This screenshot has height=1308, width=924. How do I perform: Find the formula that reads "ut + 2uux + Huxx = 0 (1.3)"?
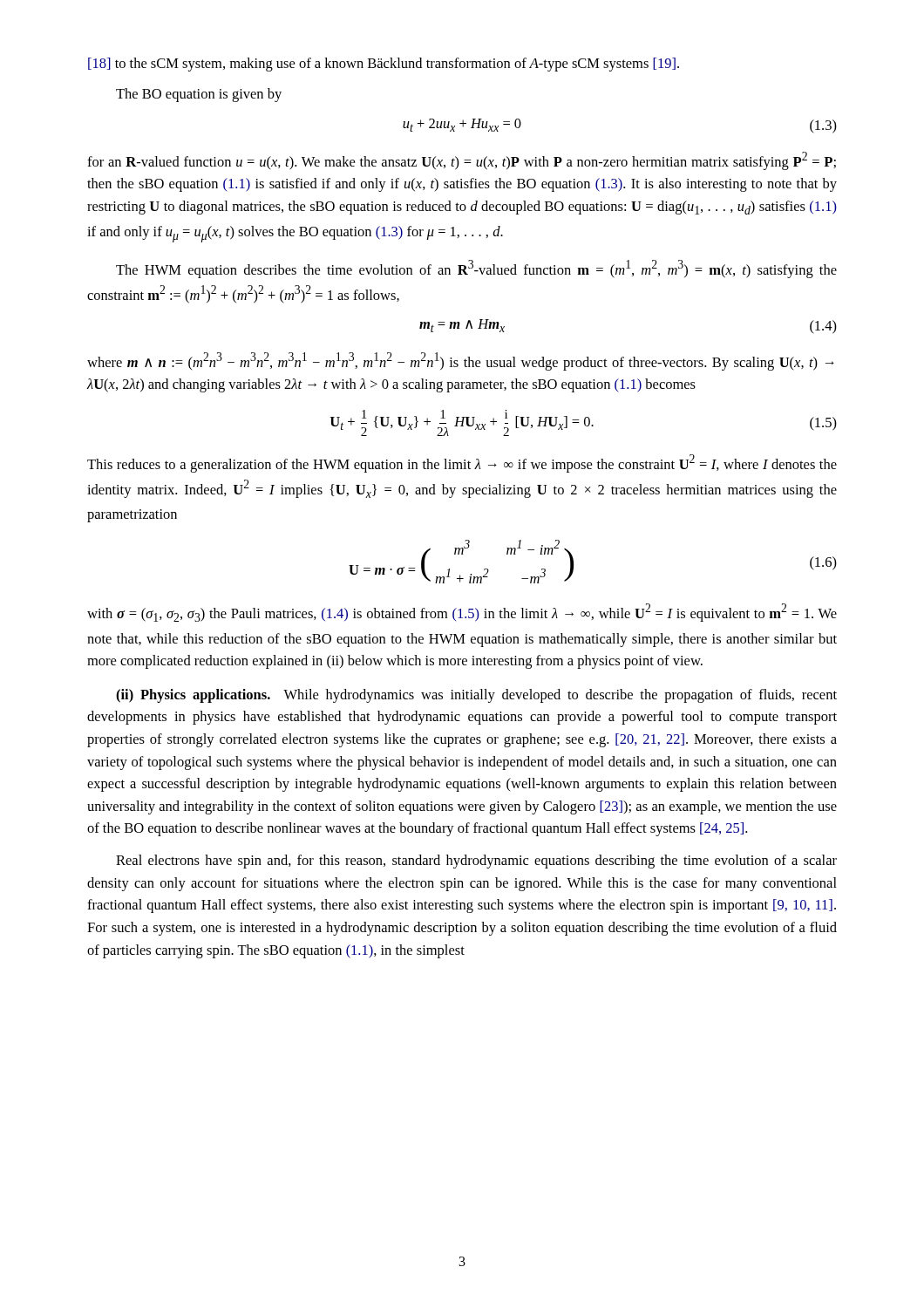462,126
